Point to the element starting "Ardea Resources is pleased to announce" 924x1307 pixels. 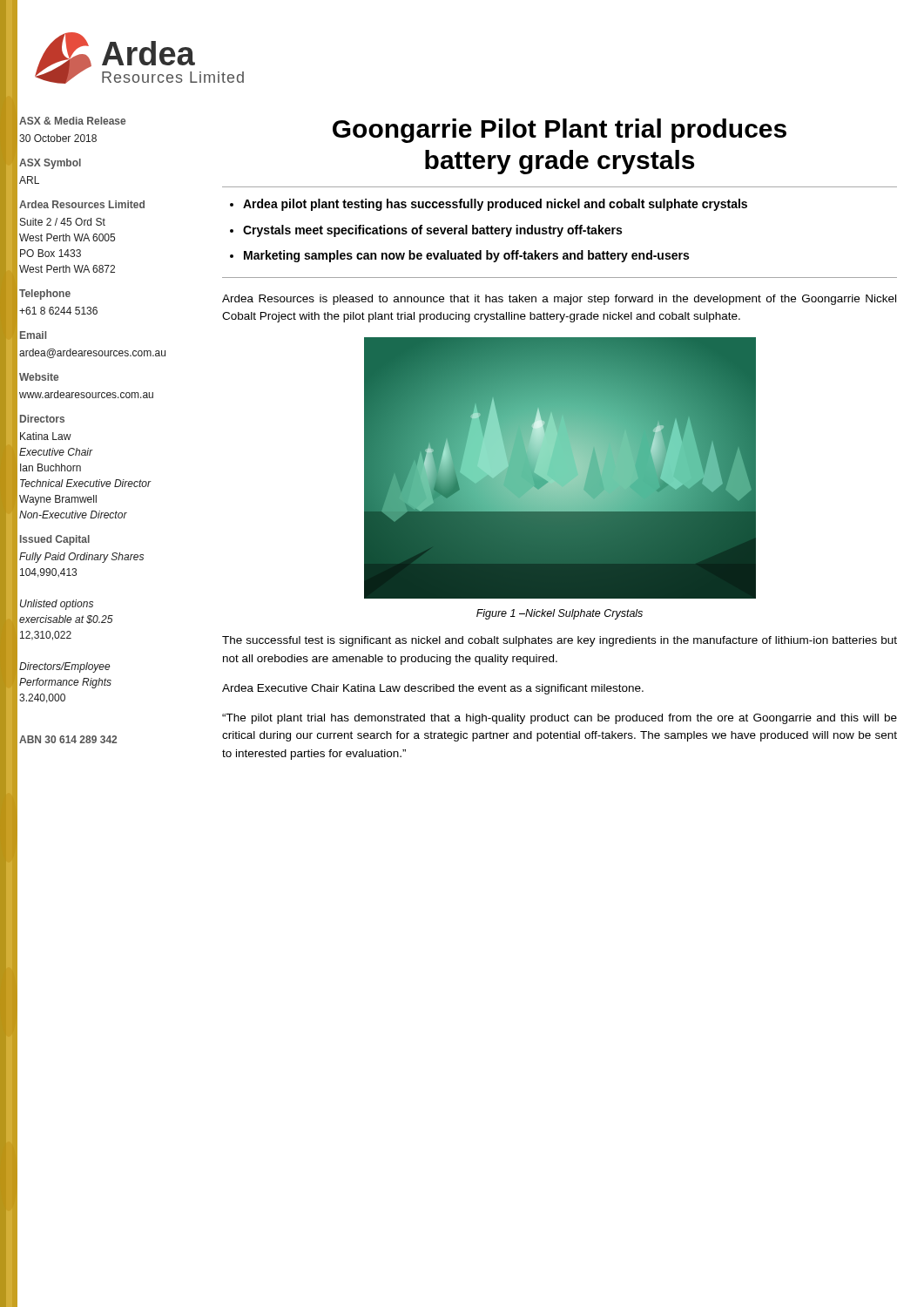[x=560, y=307]
